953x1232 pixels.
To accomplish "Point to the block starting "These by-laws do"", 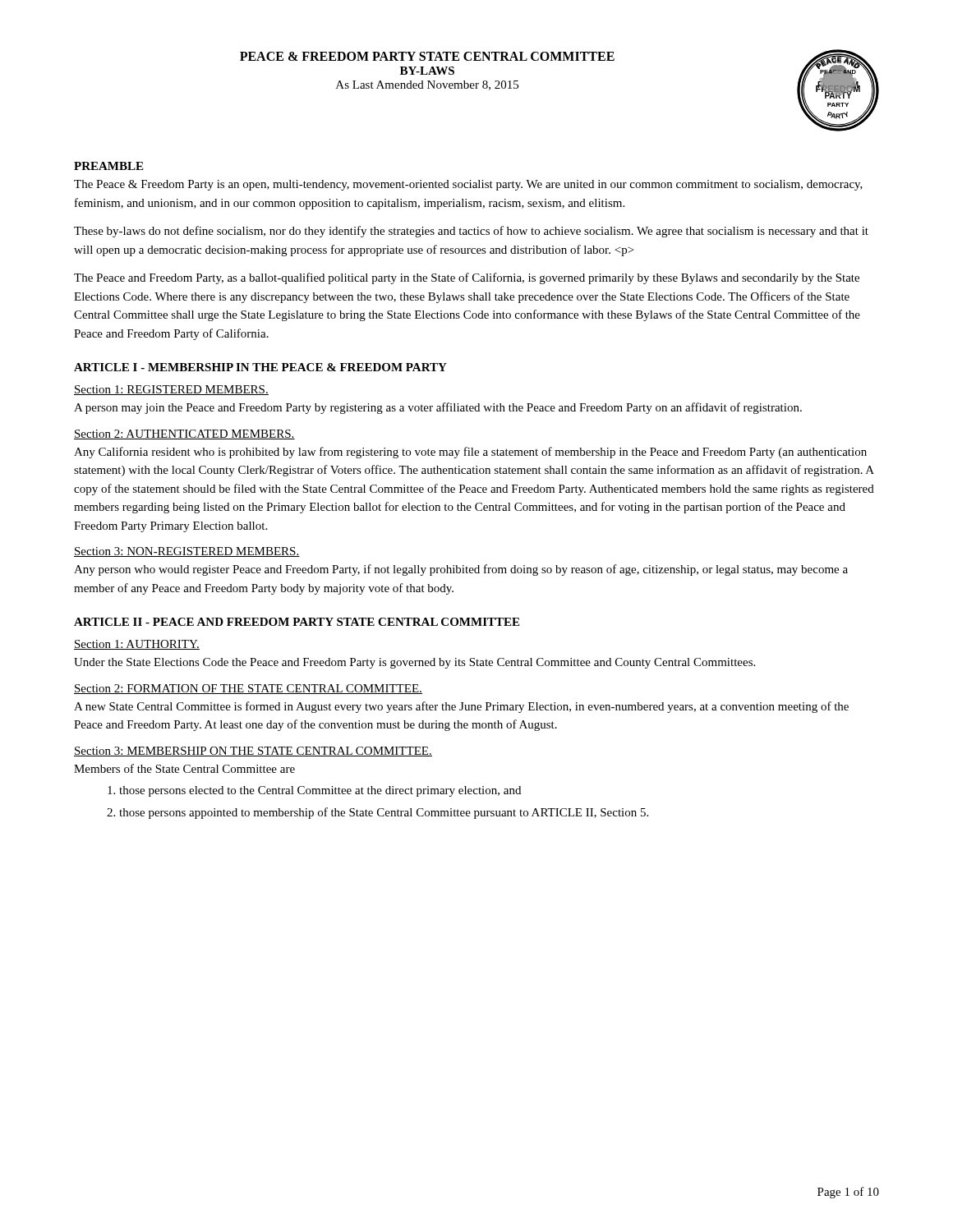I will pos(476,240).
